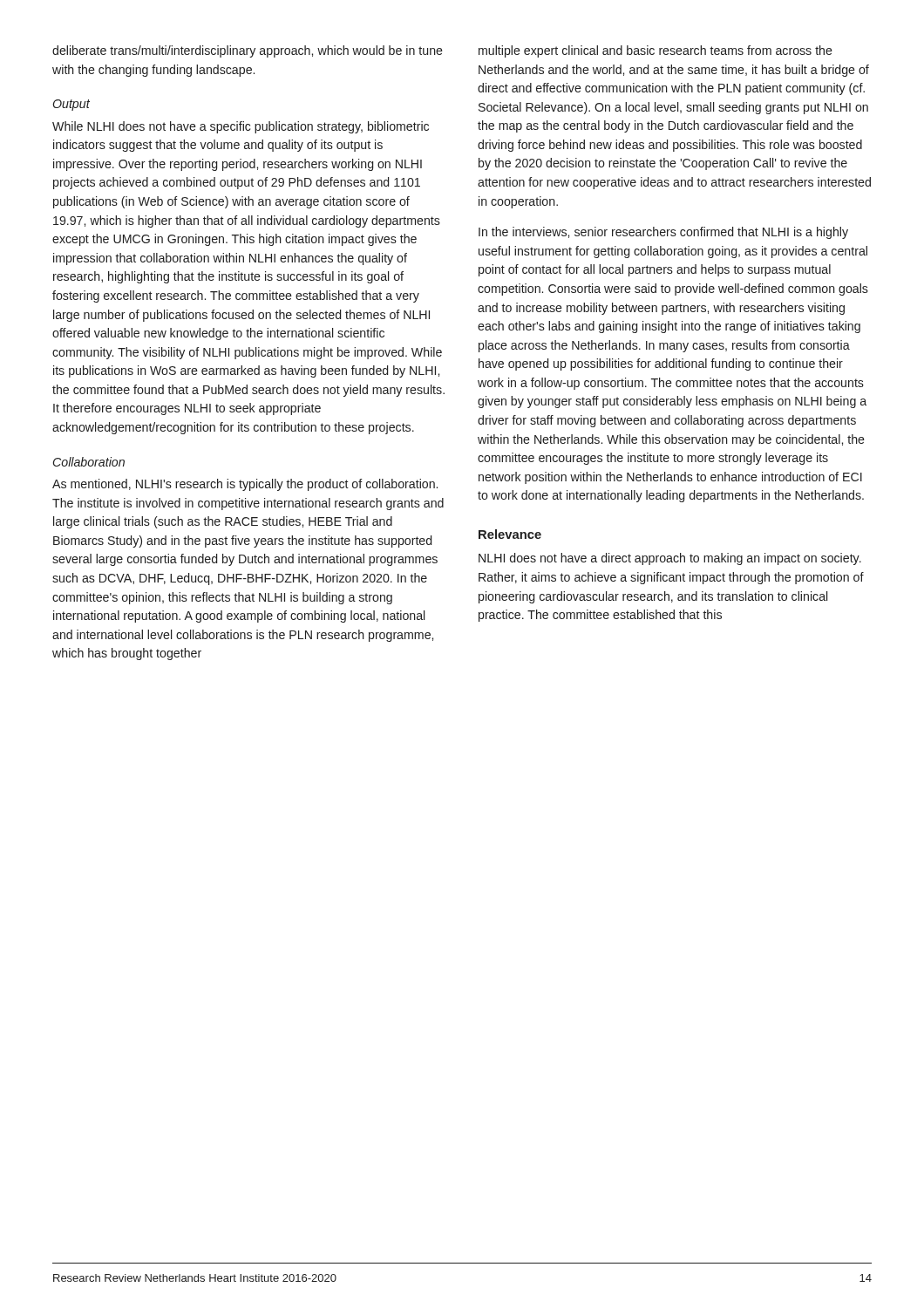Locate the block of text that opens with "NLHI does not have"
The height and width of the screenshot is (1308, 924).
coord(675,587)
